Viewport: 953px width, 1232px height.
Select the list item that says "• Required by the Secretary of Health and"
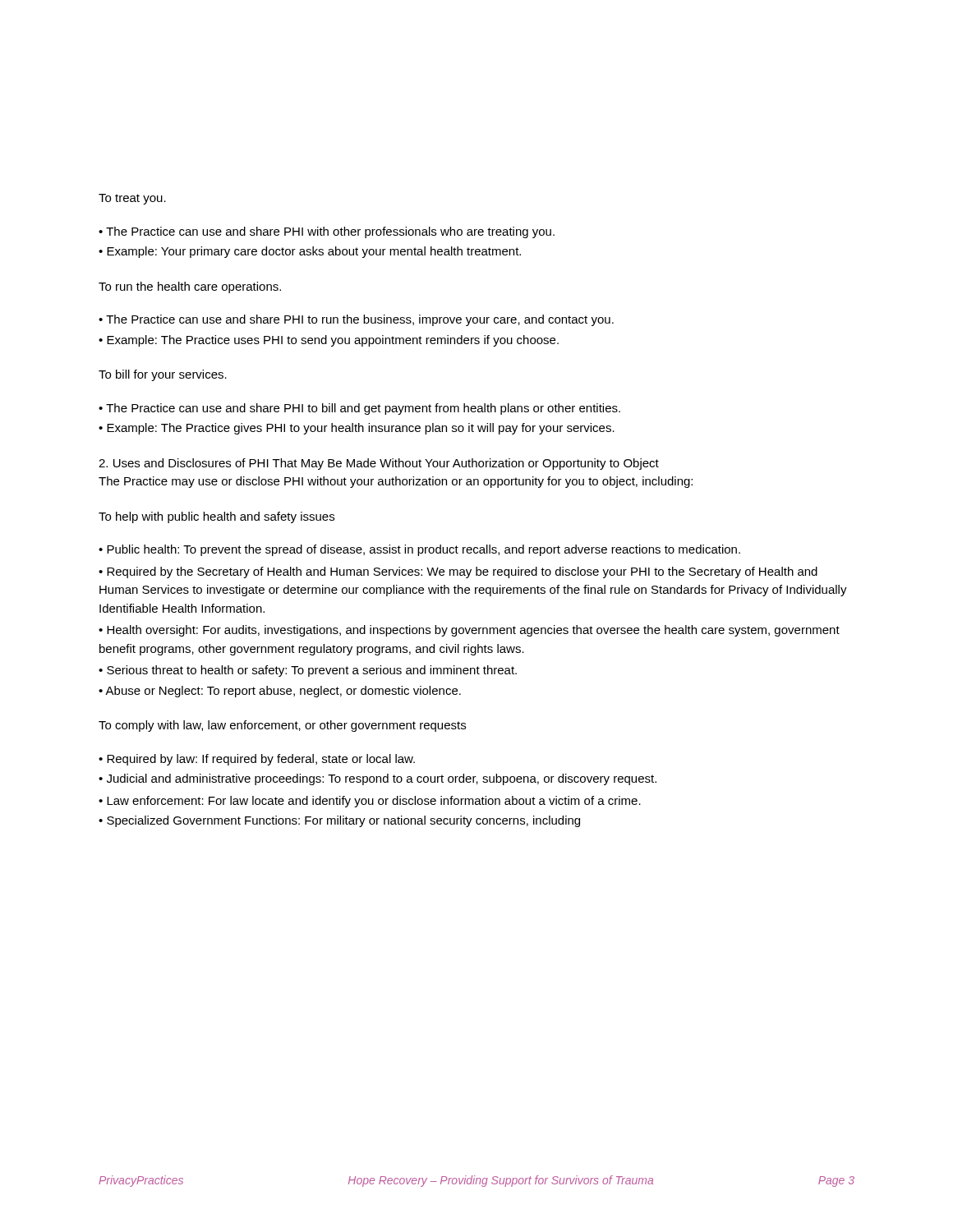pyautogui.click(x=473, y=589)
